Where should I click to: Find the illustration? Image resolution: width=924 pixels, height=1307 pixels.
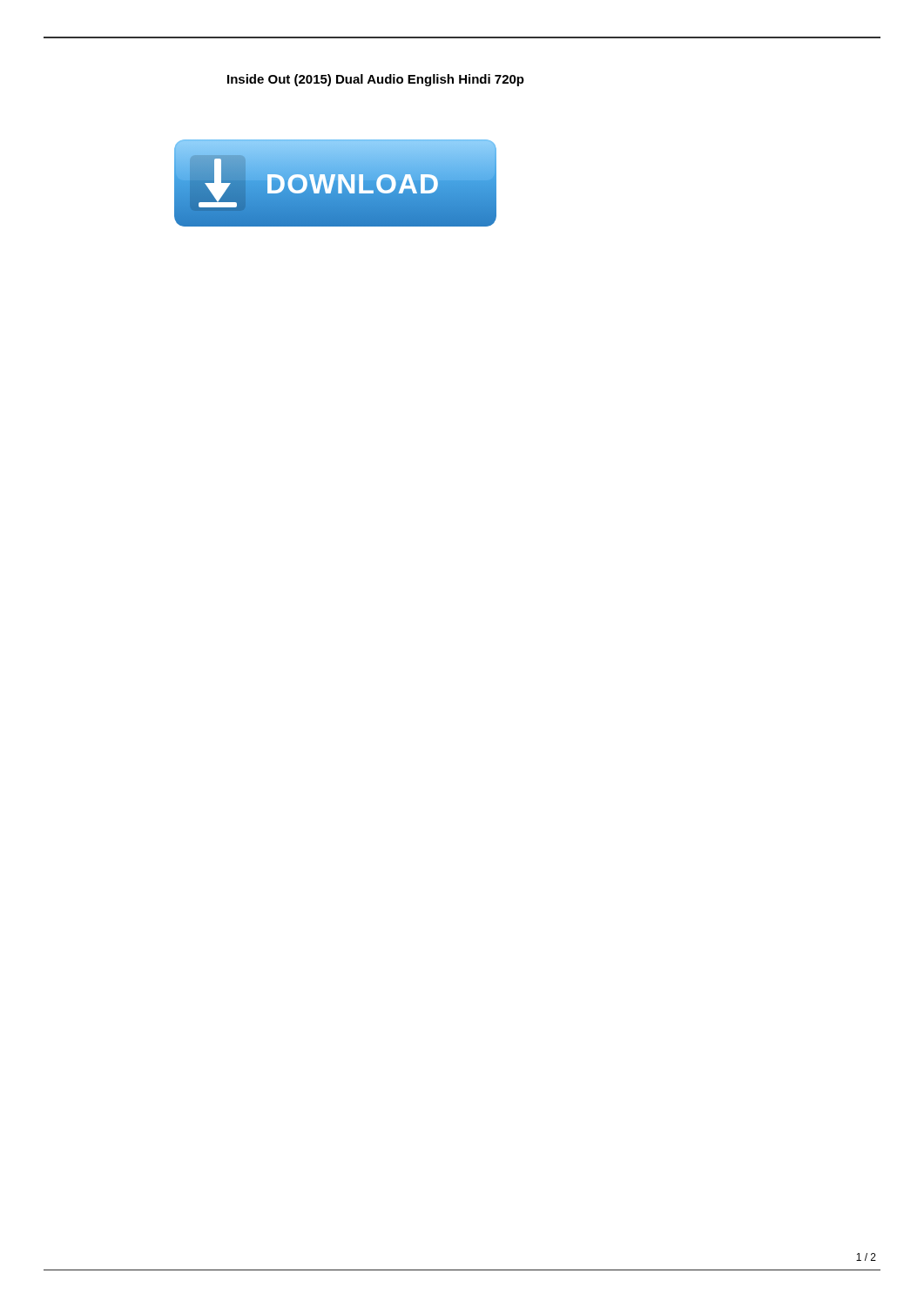click(x=335, y=183)
